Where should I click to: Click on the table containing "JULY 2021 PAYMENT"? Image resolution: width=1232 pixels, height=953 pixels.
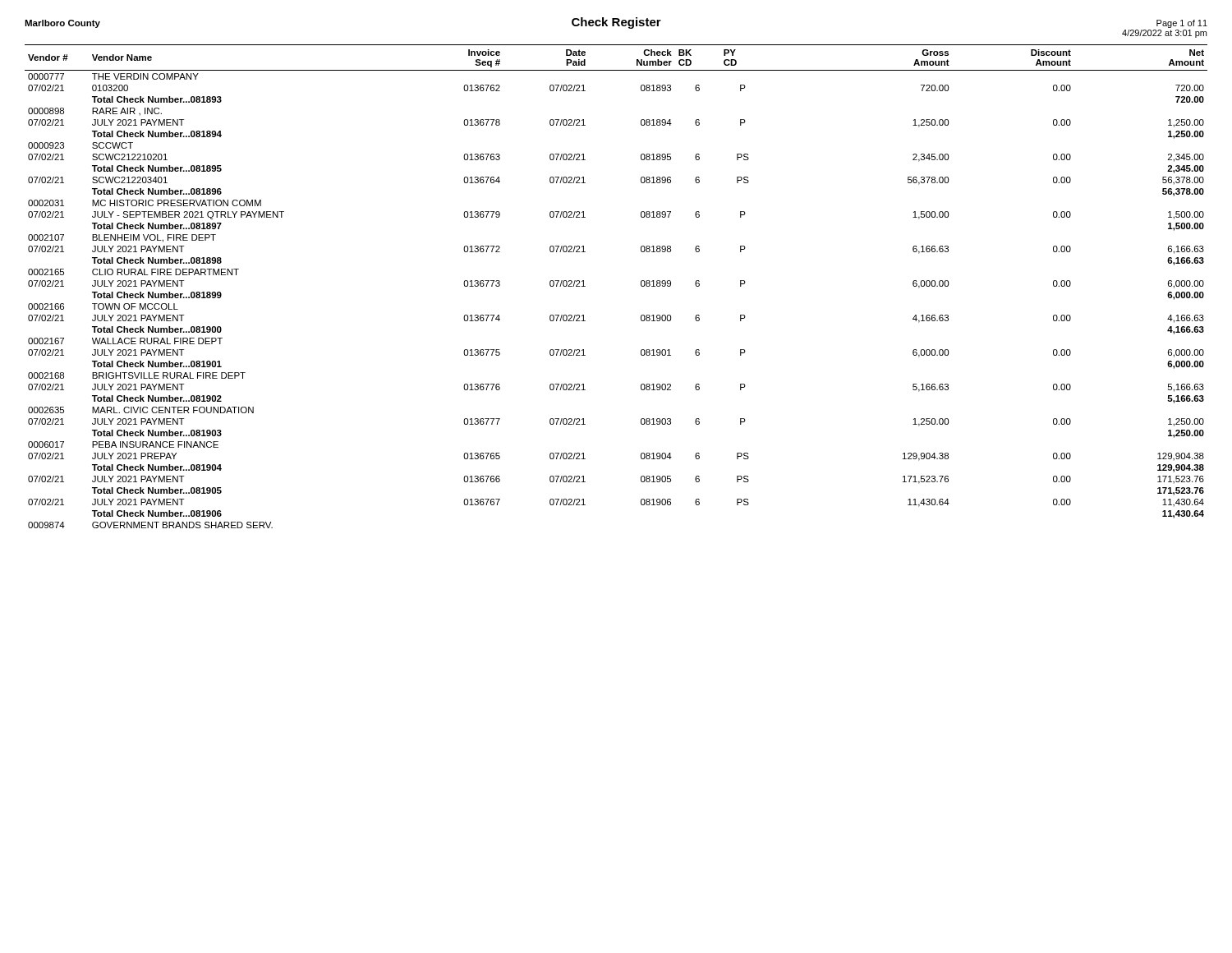616,288
